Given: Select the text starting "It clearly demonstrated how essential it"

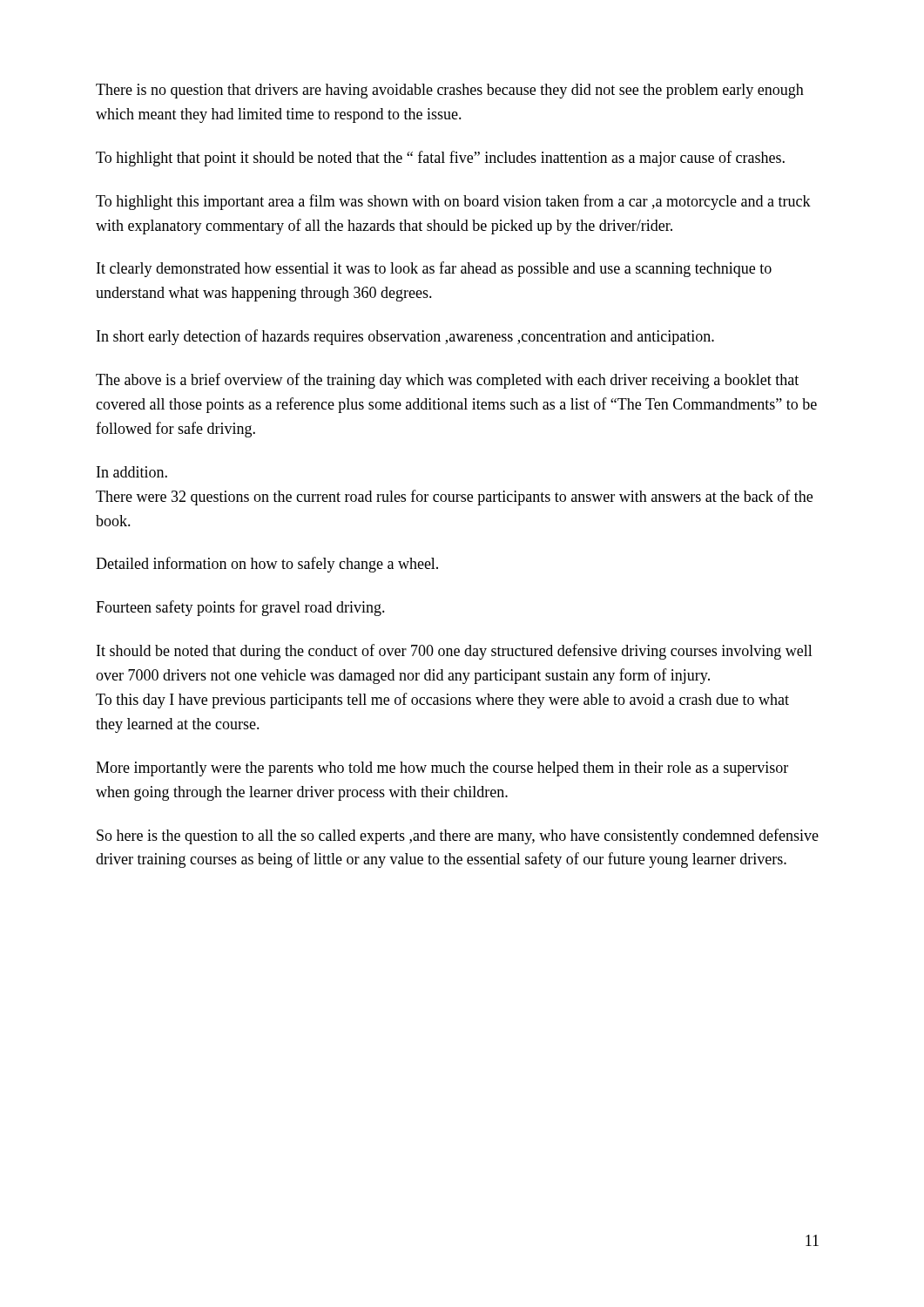Looking at the screenshot, I should point(434,281).
